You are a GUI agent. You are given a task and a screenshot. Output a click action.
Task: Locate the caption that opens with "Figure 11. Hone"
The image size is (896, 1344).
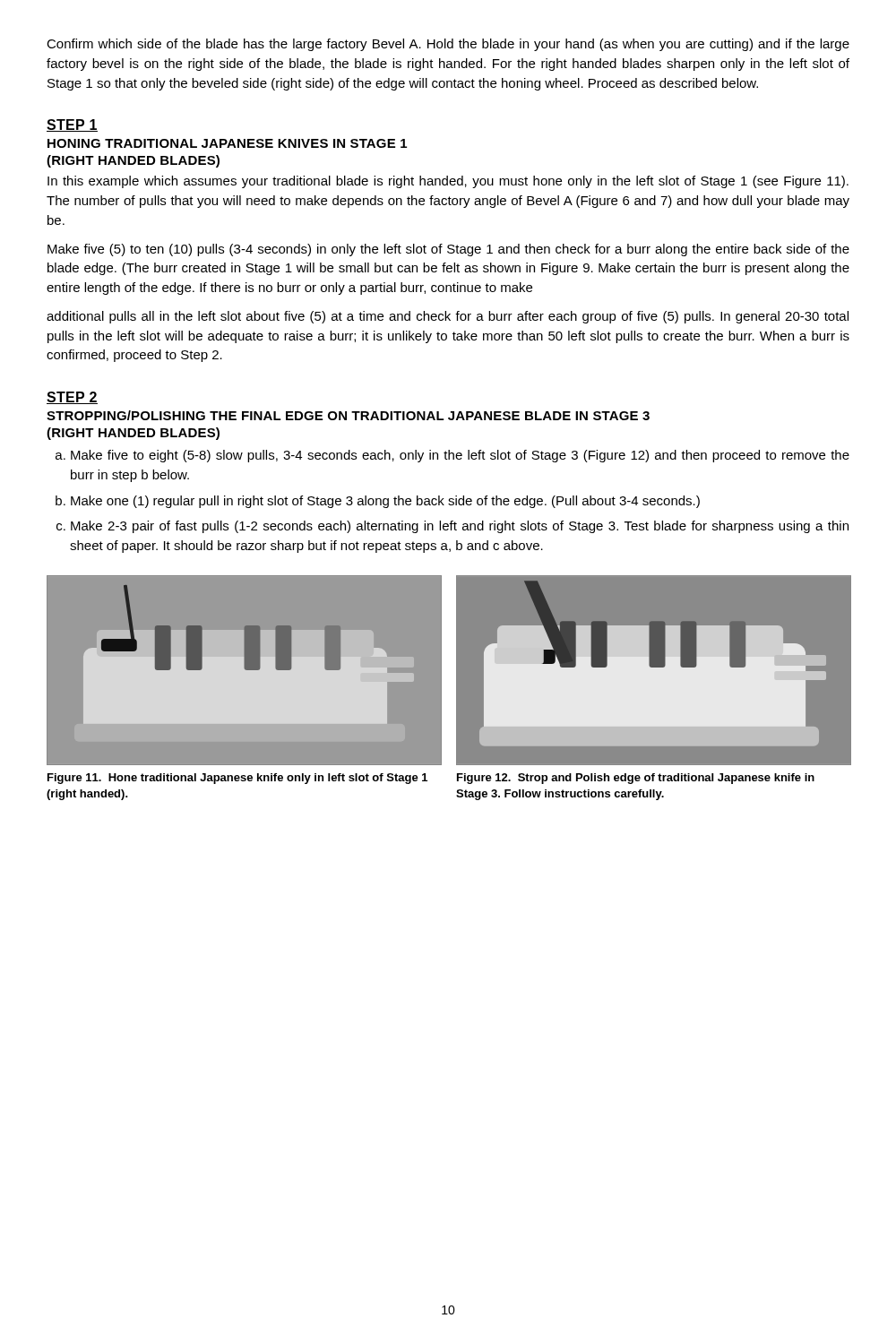237,785
